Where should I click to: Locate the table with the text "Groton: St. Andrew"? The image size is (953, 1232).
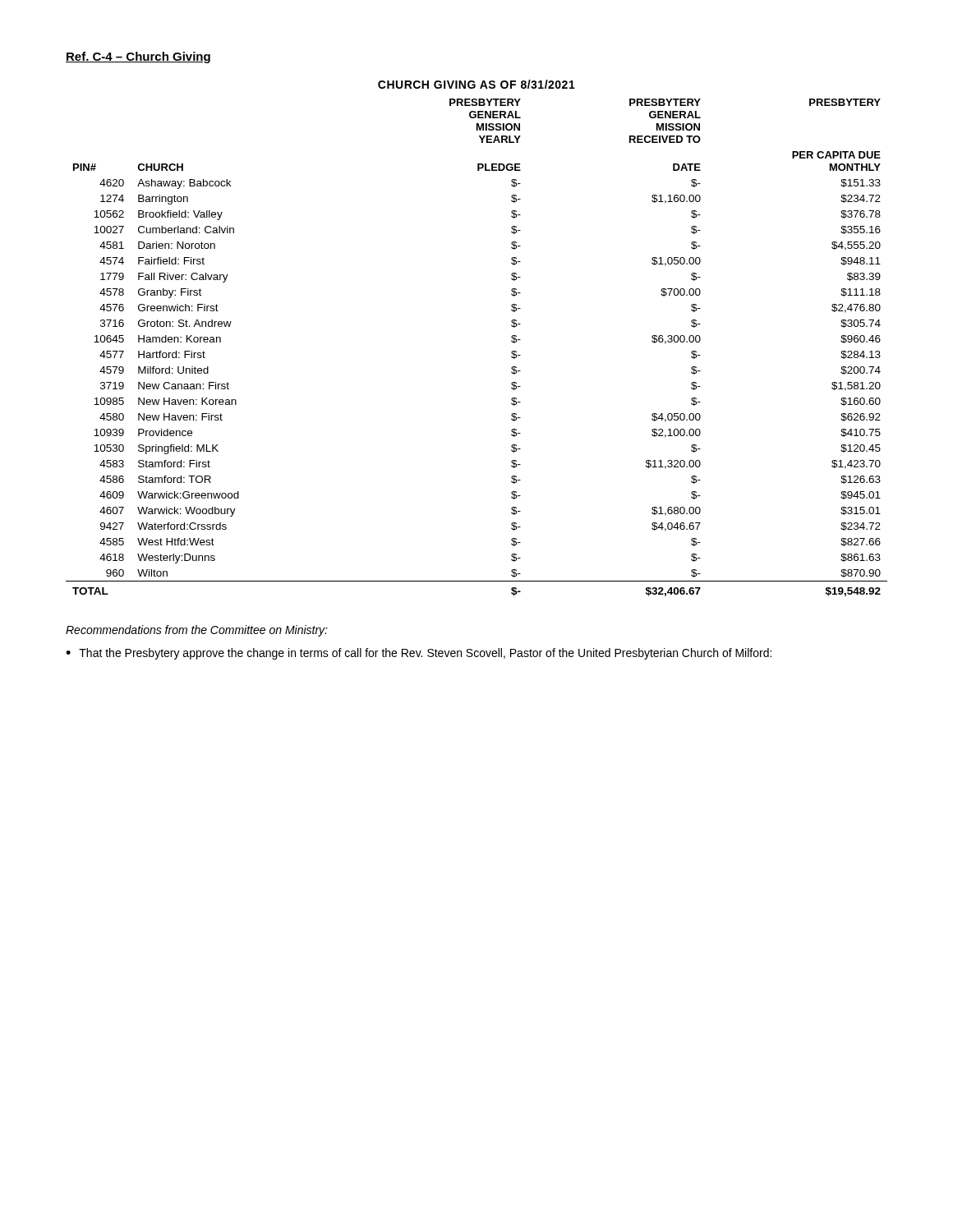coord(476,339)
